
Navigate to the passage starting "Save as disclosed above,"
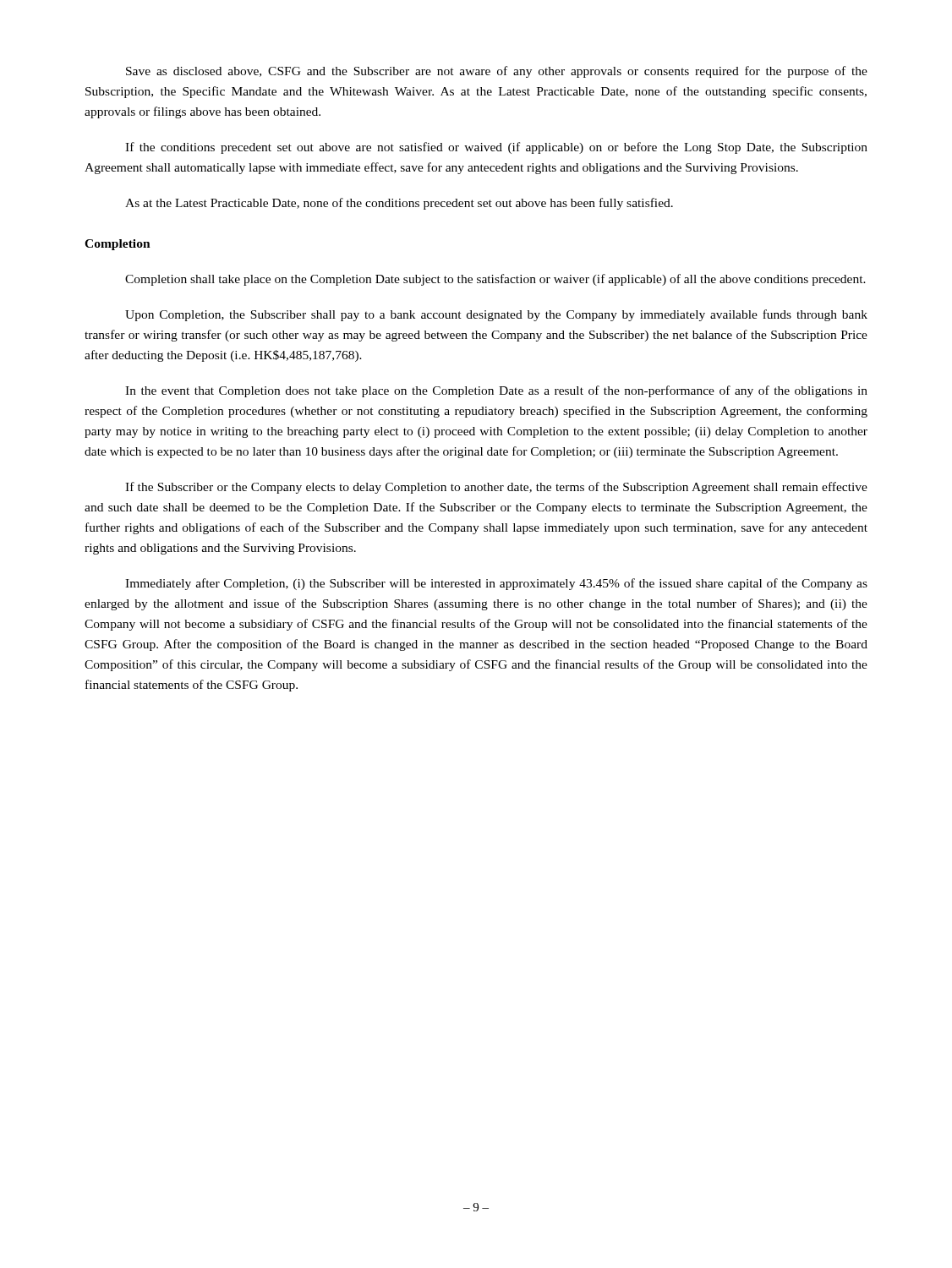[476, 91]
